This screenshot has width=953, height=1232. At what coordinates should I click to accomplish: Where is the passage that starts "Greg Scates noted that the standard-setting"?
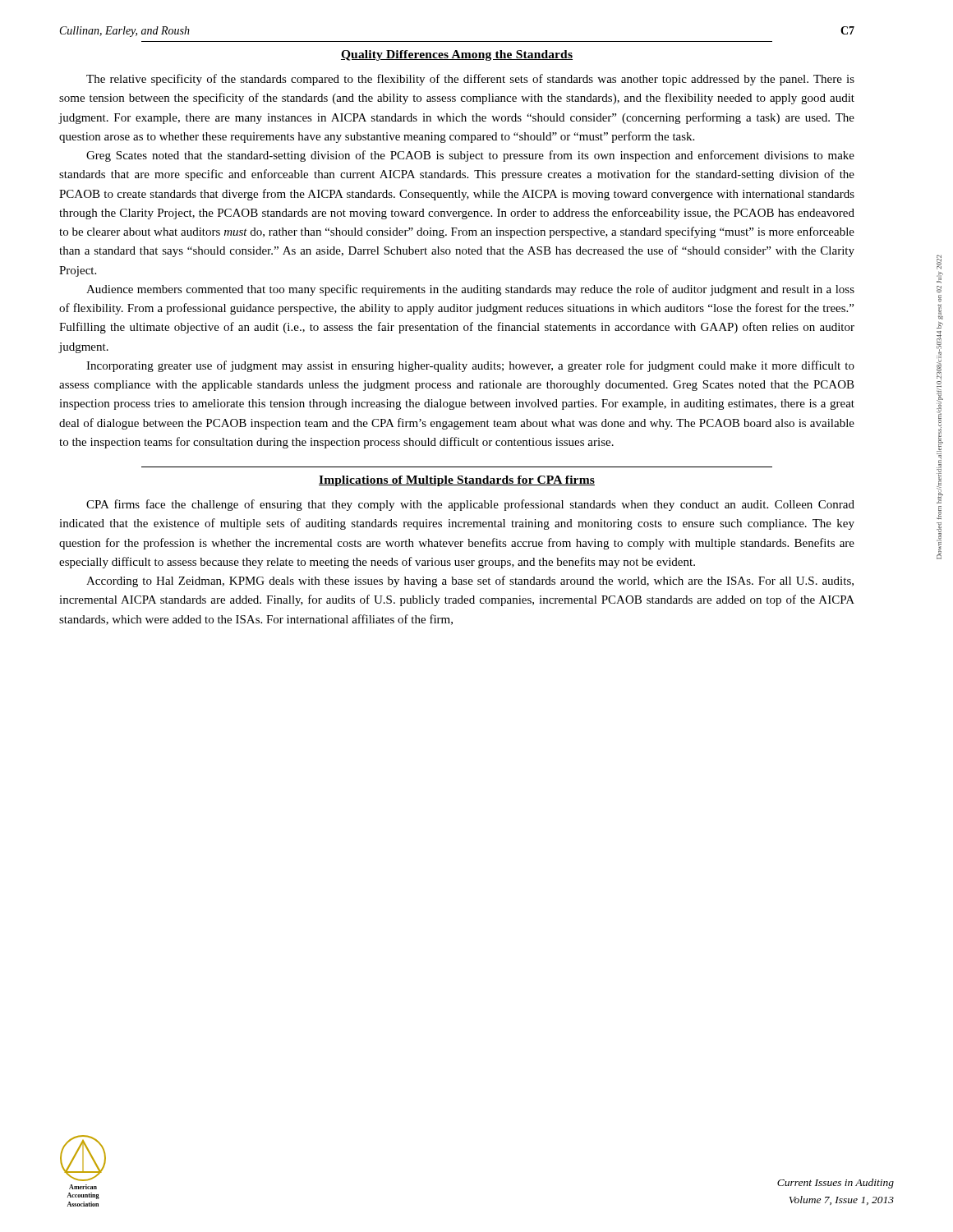coord(457,213)
